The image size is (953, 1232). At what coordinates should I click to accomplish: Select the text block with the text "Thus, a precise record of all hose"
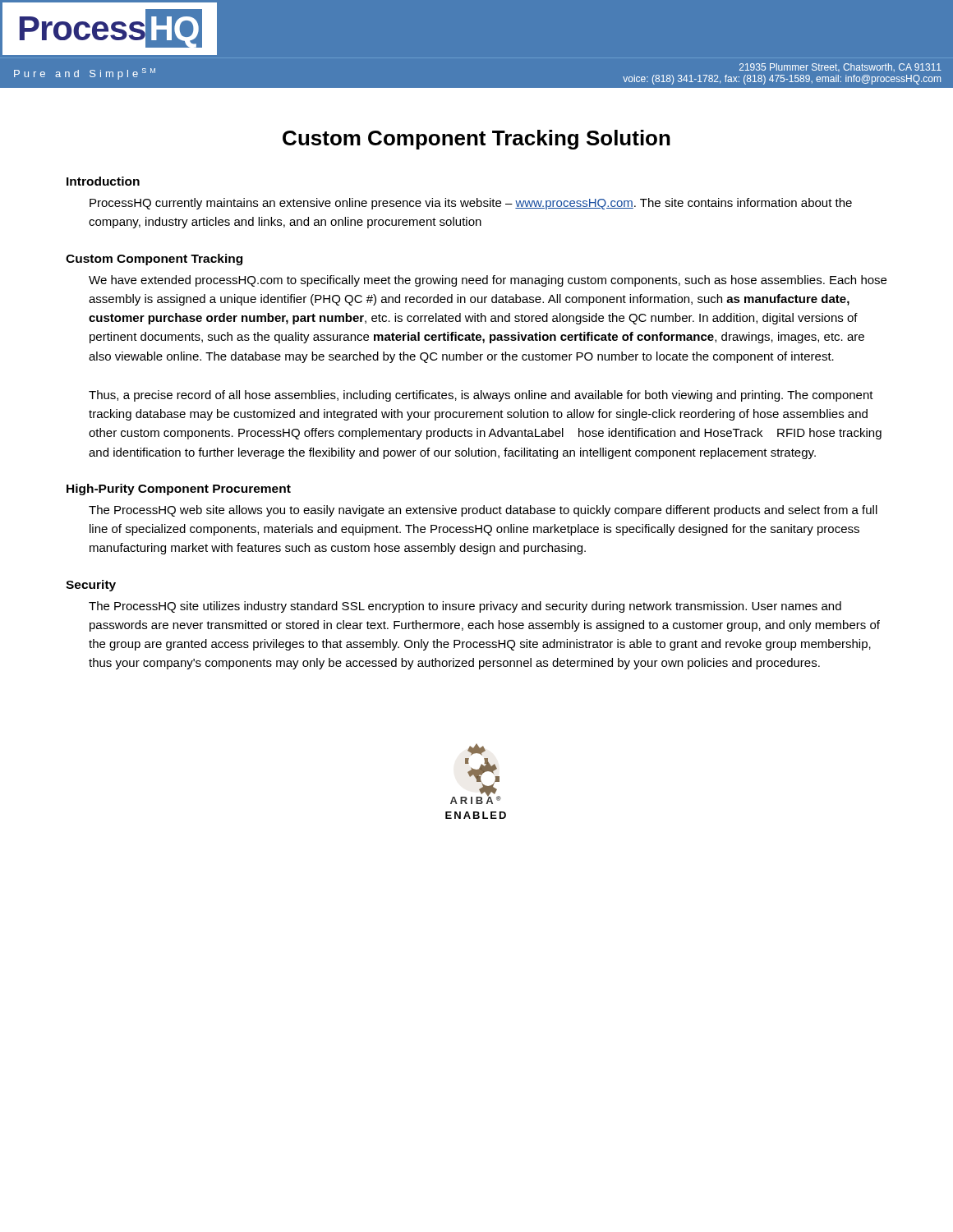(x=485, y=423)
